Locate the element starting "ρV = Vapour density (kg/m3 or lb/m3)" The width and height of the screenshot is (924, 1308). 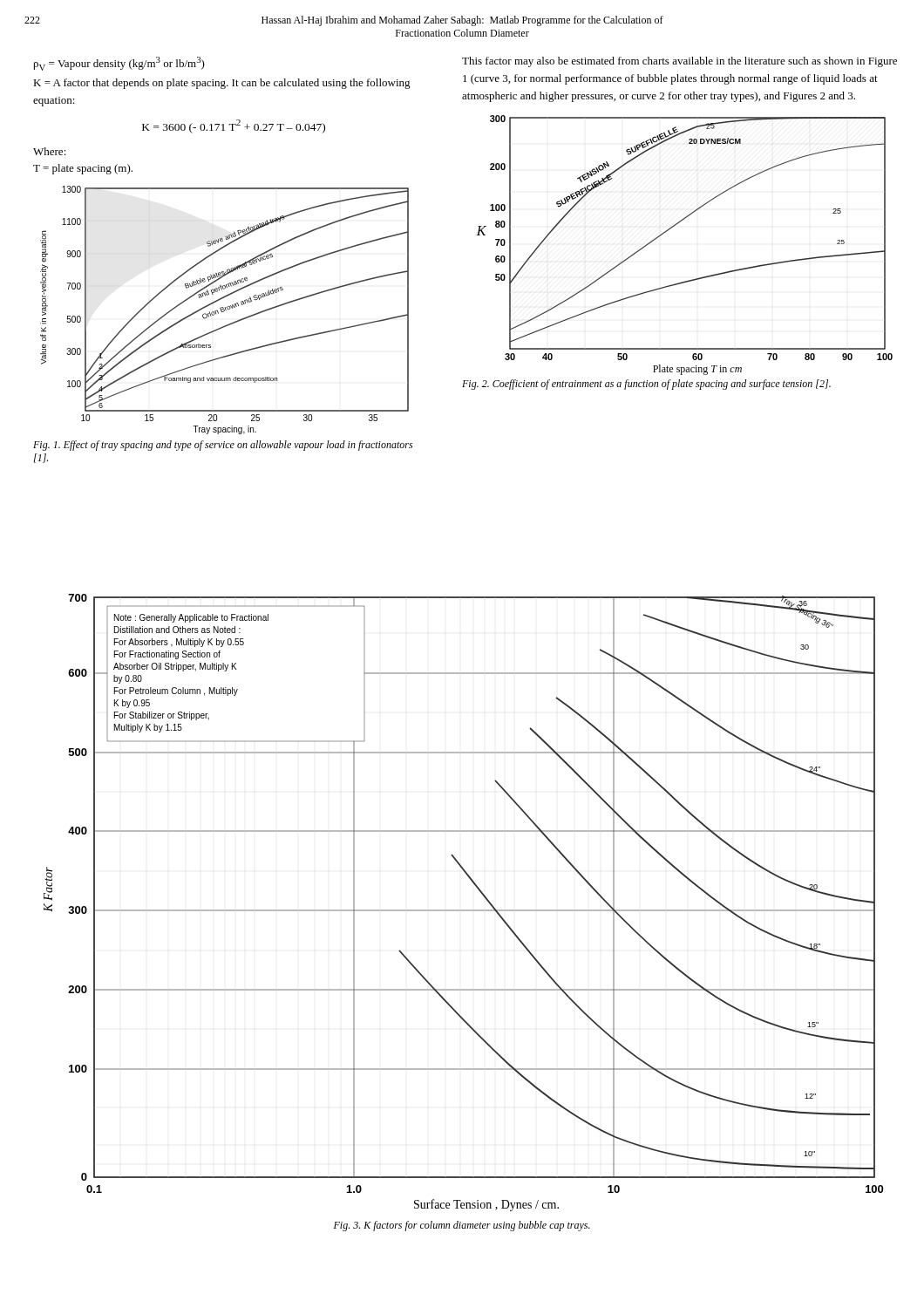click(222, 80)
